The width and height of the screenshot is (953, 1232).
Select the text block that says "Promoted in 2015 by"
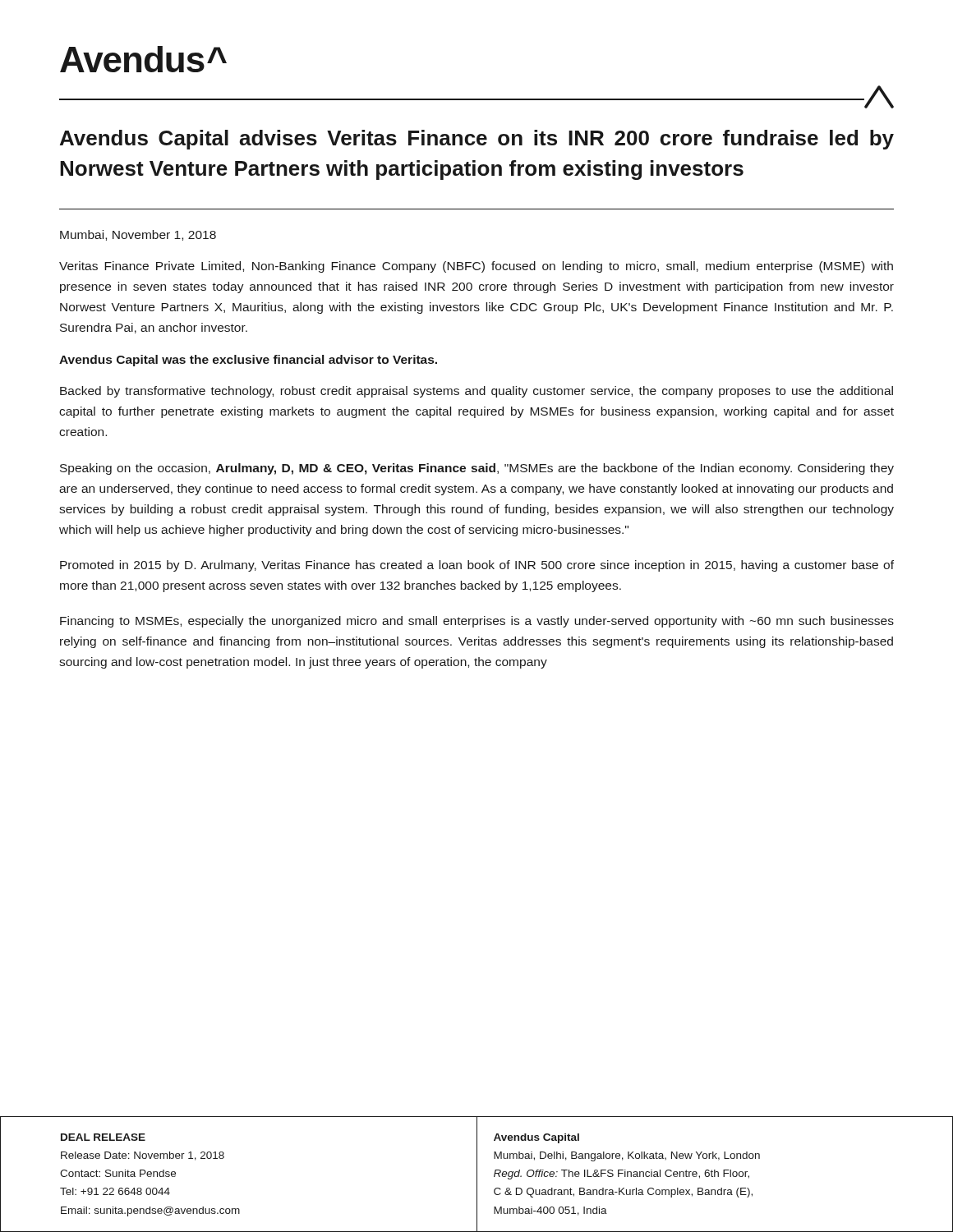(476, 575)
